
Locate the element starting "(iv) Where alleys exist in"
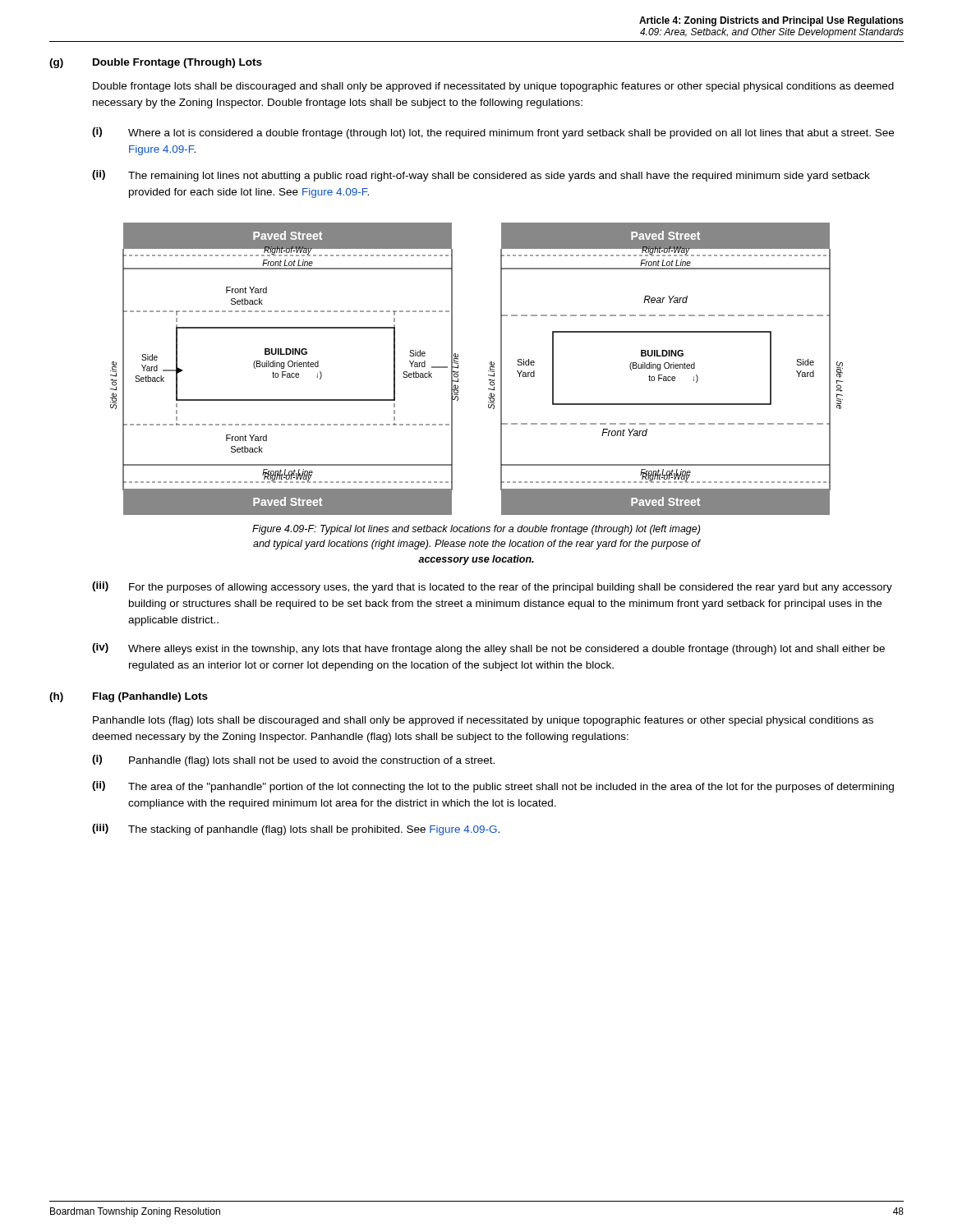coord(498,657)
